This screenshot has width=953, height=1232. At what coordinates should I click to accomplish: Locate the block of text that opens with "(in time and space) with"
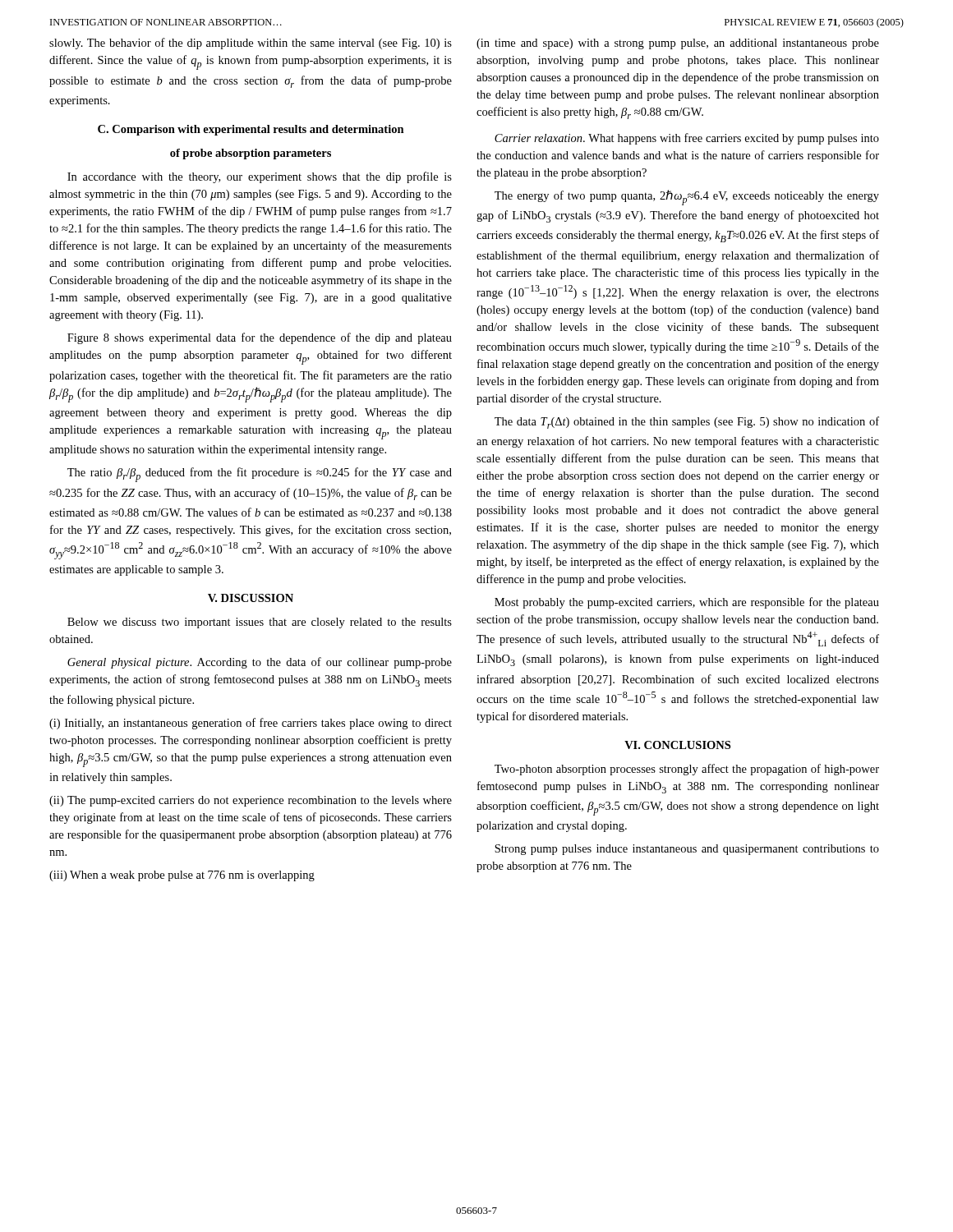tap(678, 79)
